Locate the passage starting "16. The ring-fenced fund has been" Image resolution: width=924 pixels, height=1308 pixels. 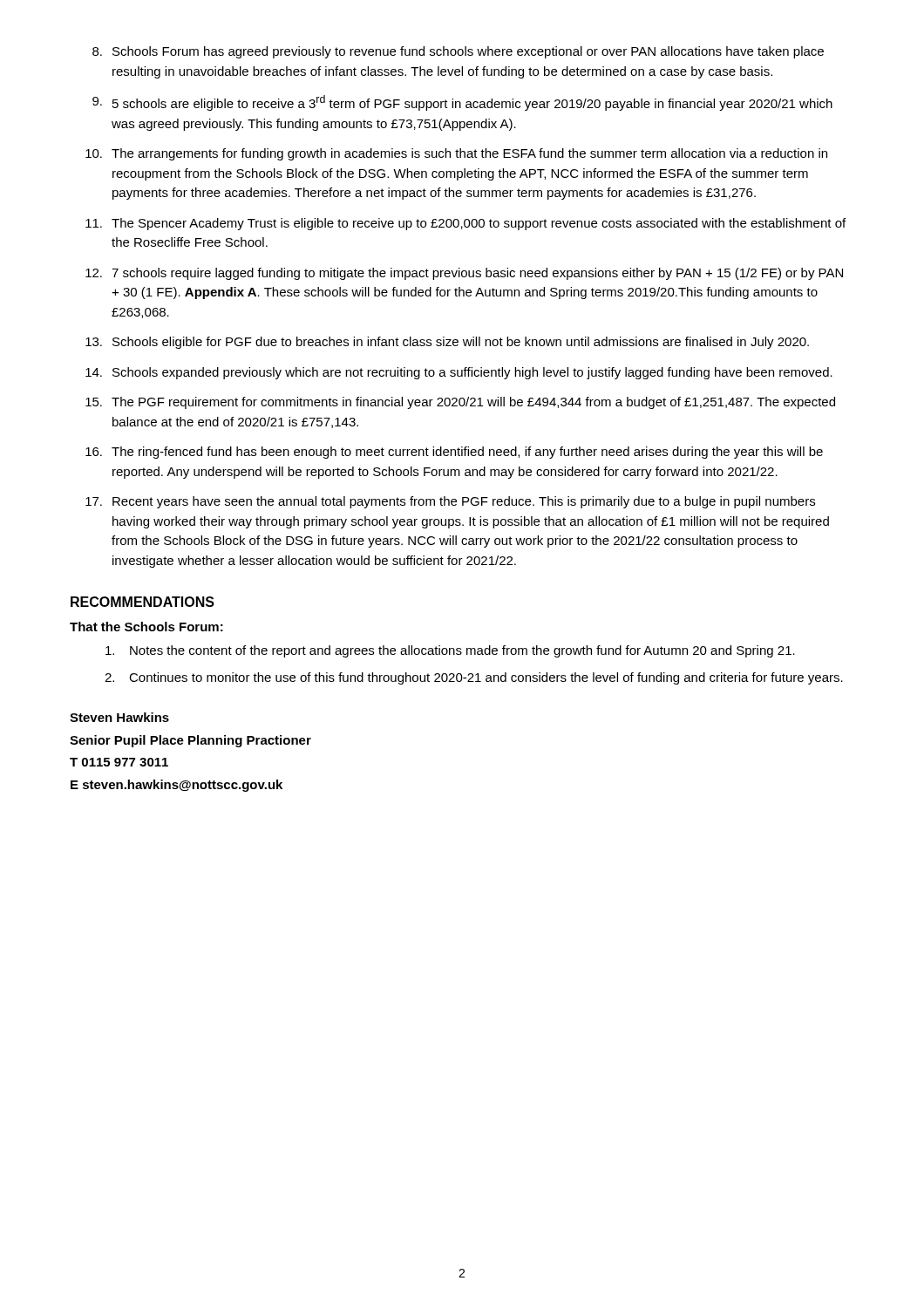[462, 462]
